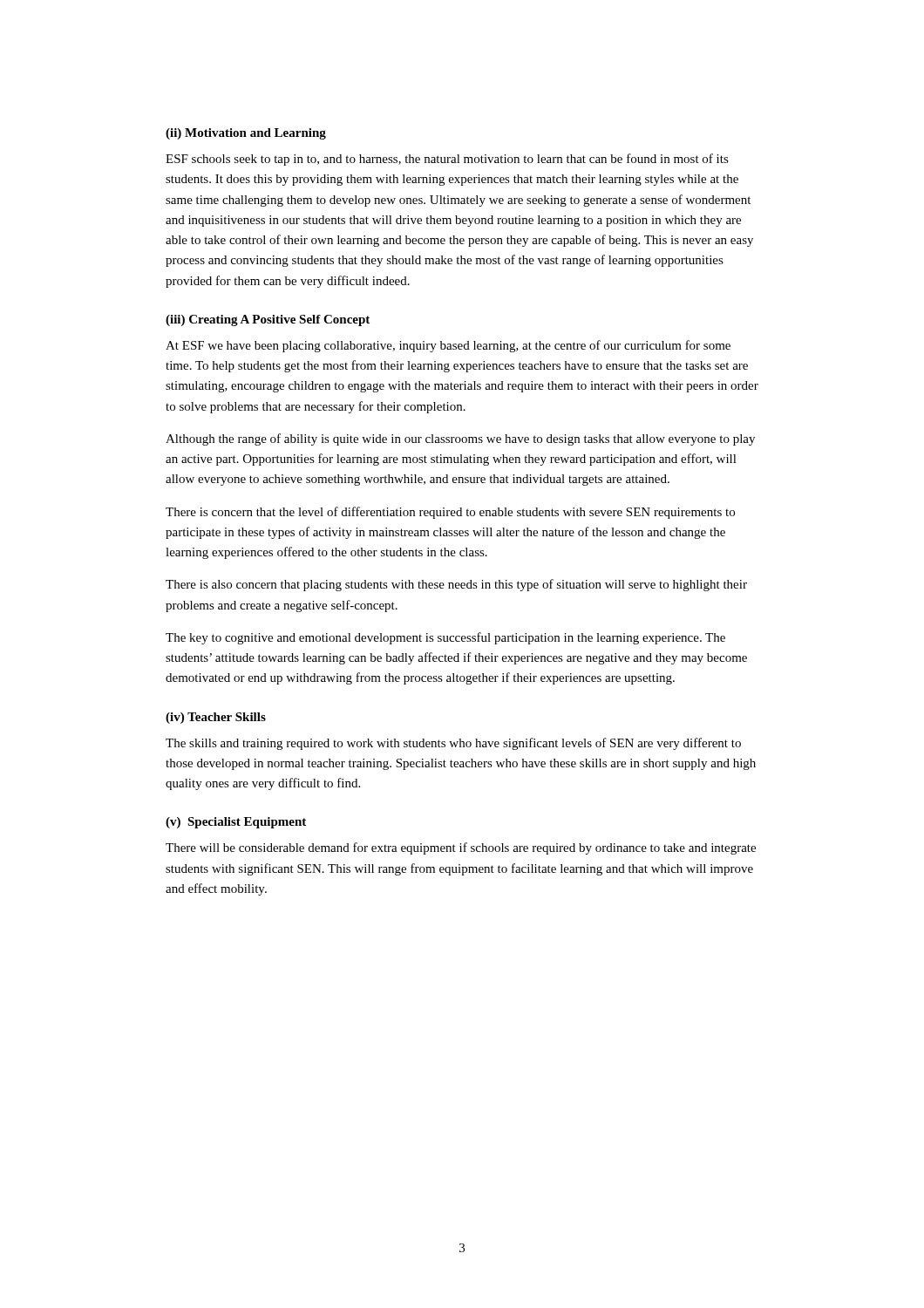The width and height of the screenshot is (924, 1308).
Task: Click on the text block that says "ESF schools seek"
Action: pos(460,220)
